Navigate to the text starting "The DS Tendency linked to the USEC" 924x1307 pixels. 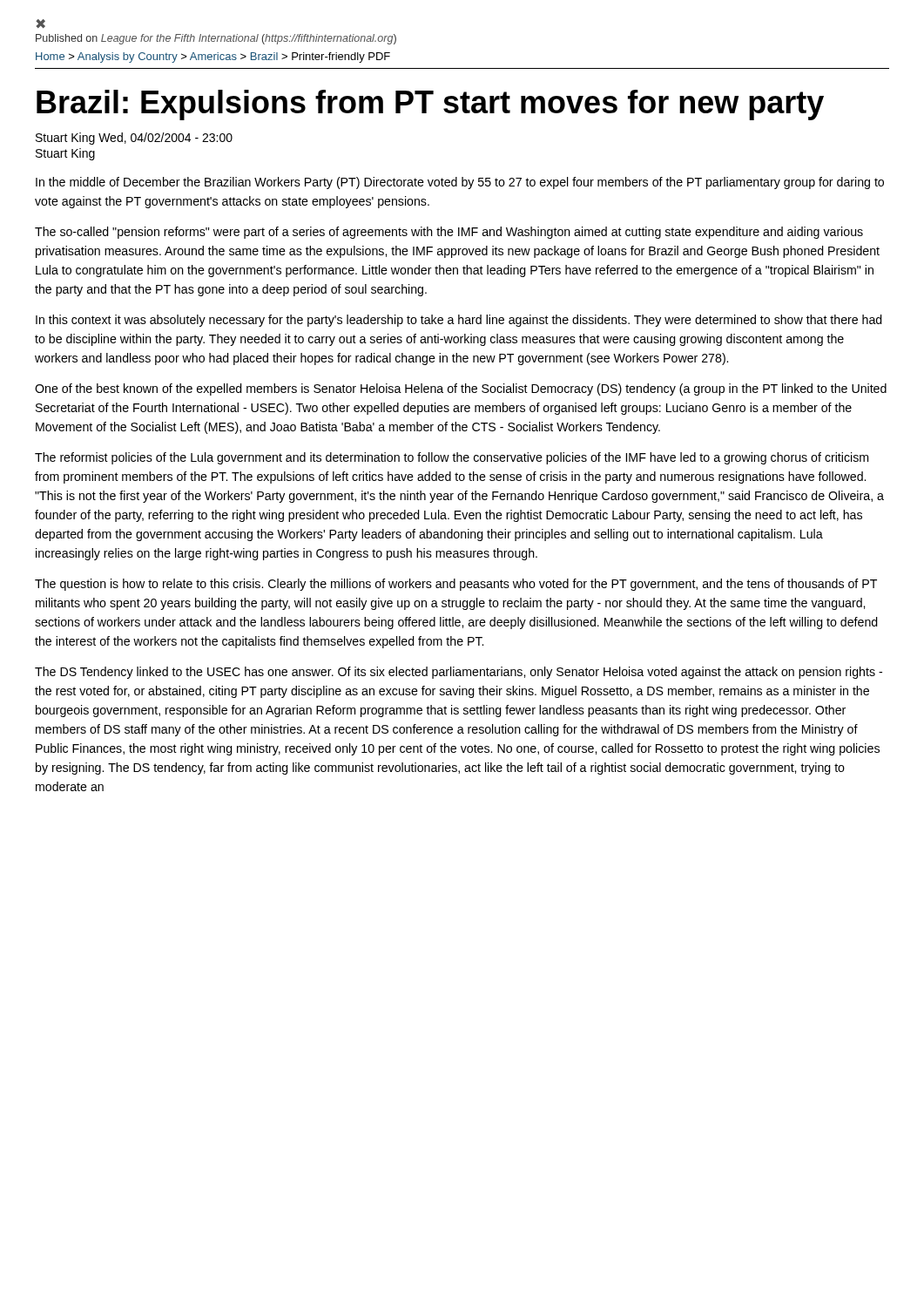(x=459, y=730)
